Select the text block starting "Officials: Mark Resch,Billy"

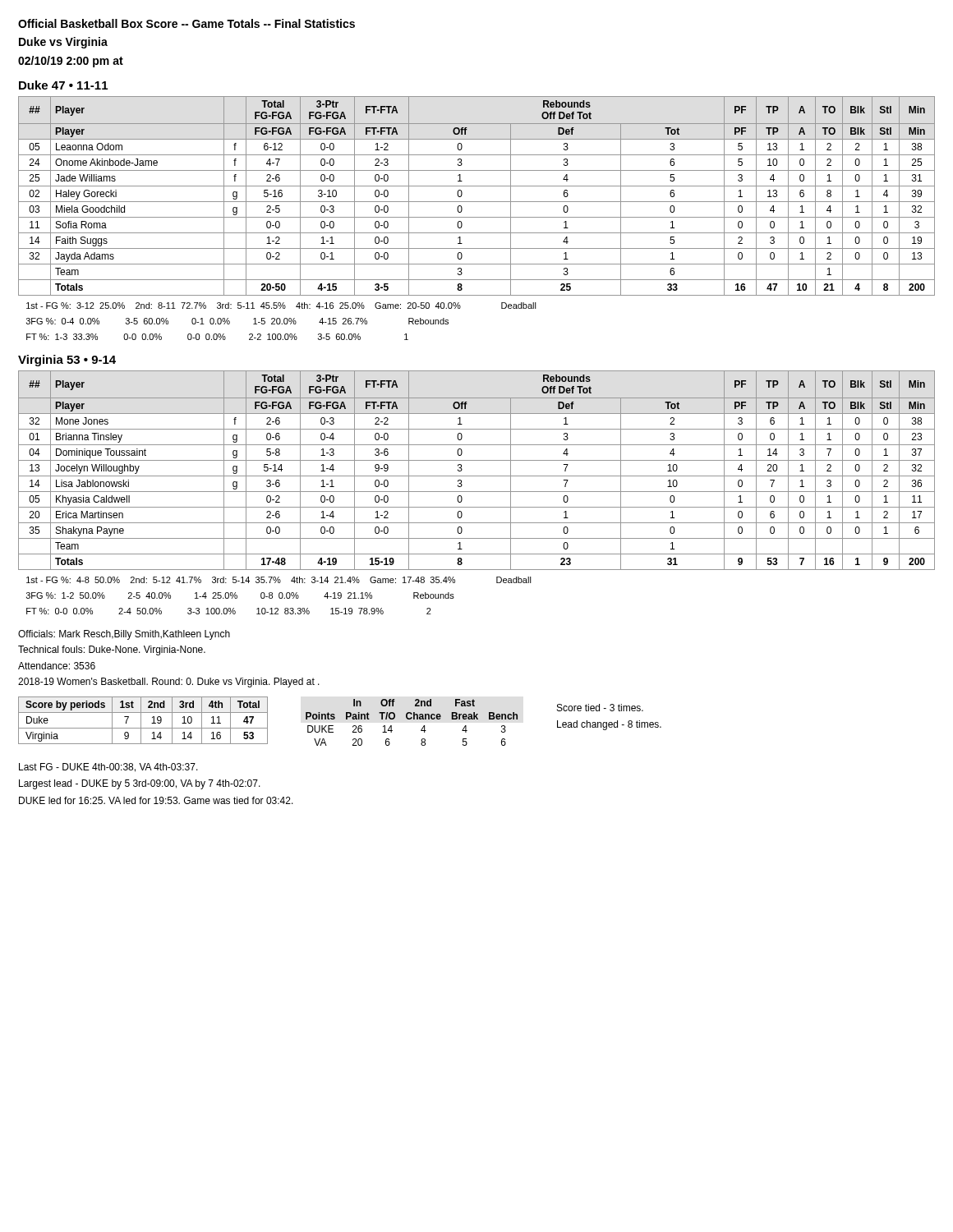pyautogui.click(x=169, y=658)
